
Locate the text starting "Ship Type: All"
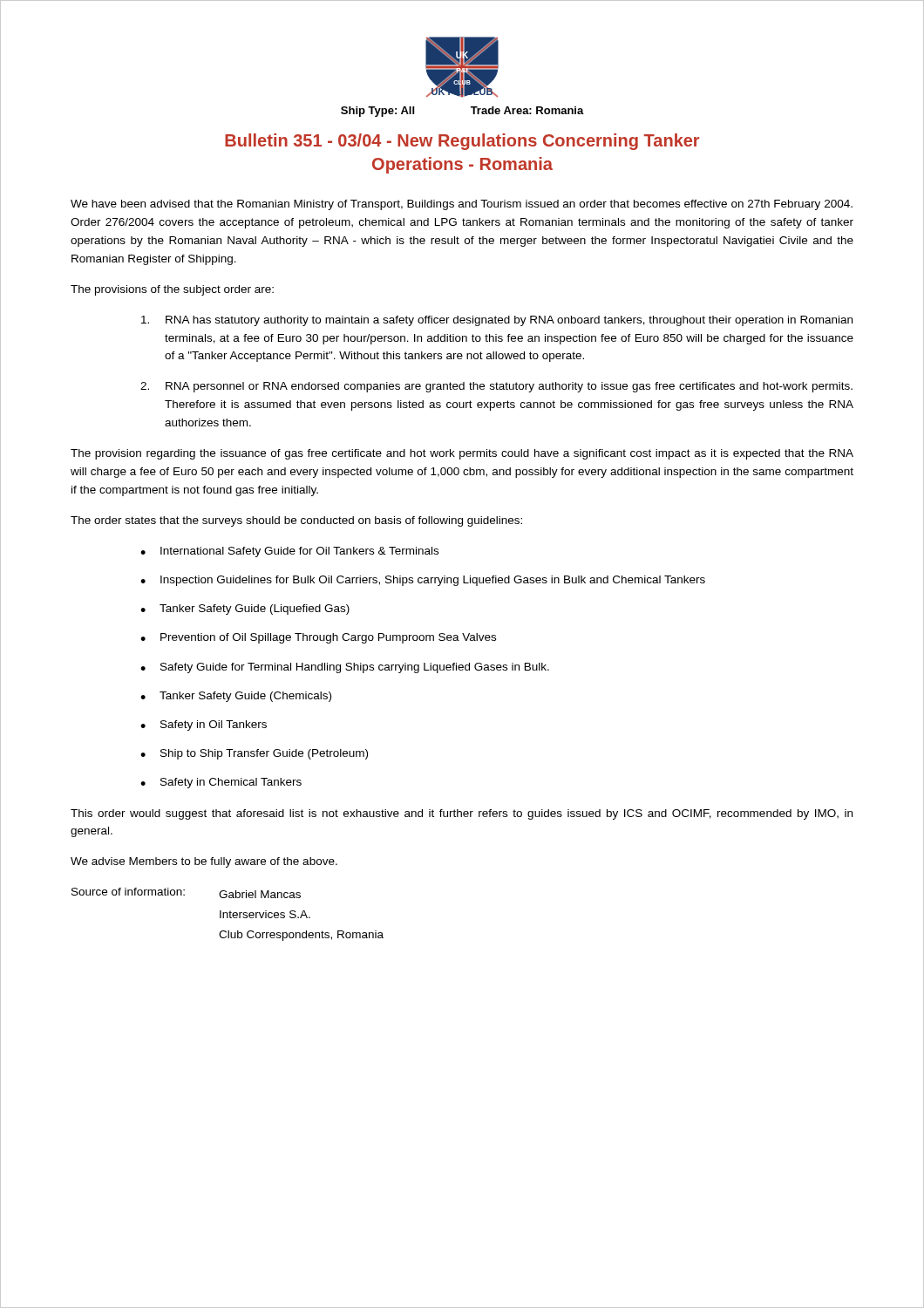(x=462, y=110)
